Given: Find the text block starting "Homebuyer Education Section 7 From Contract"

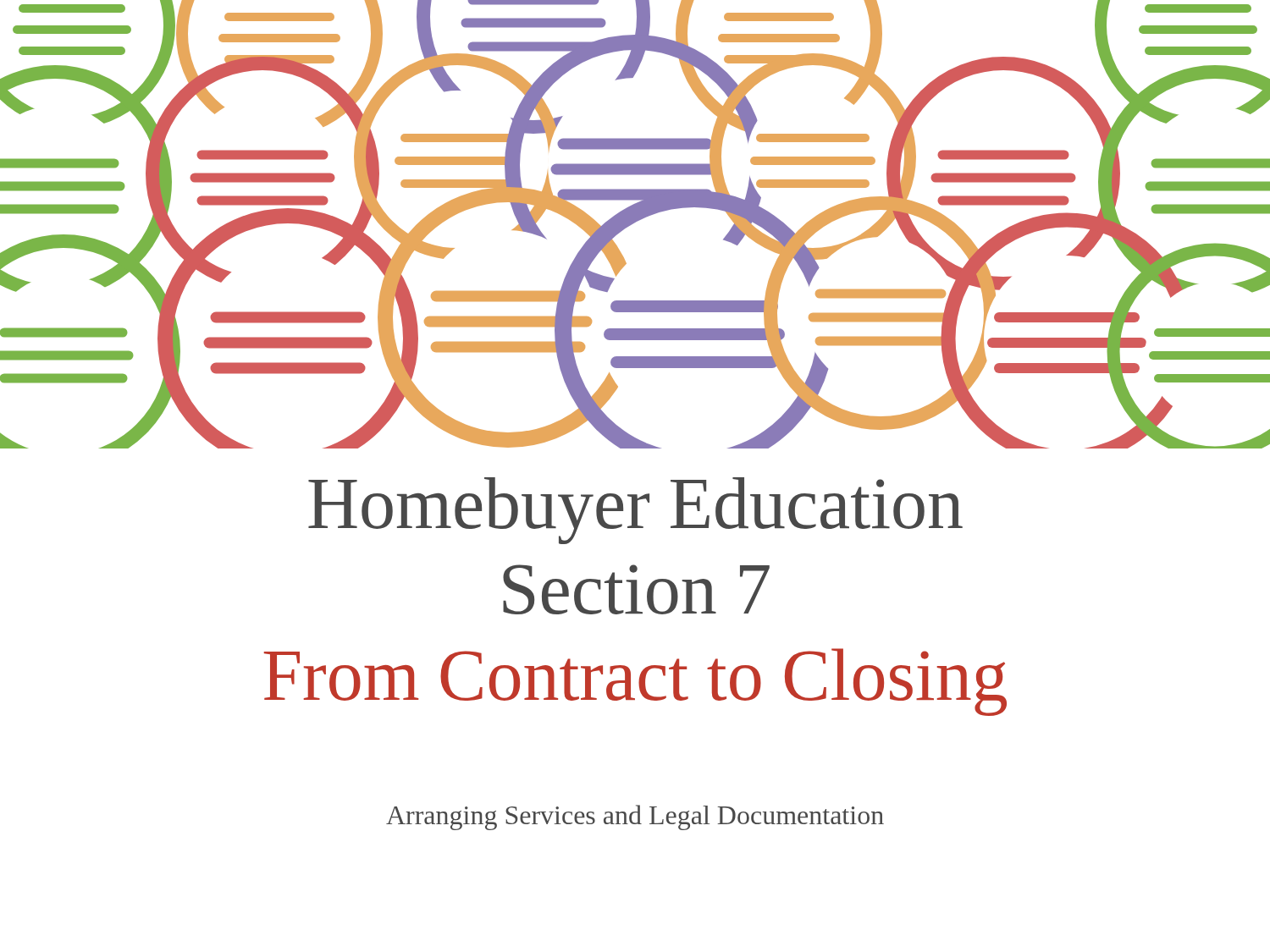Looking at the screenshot, I should tap(635, 590).
